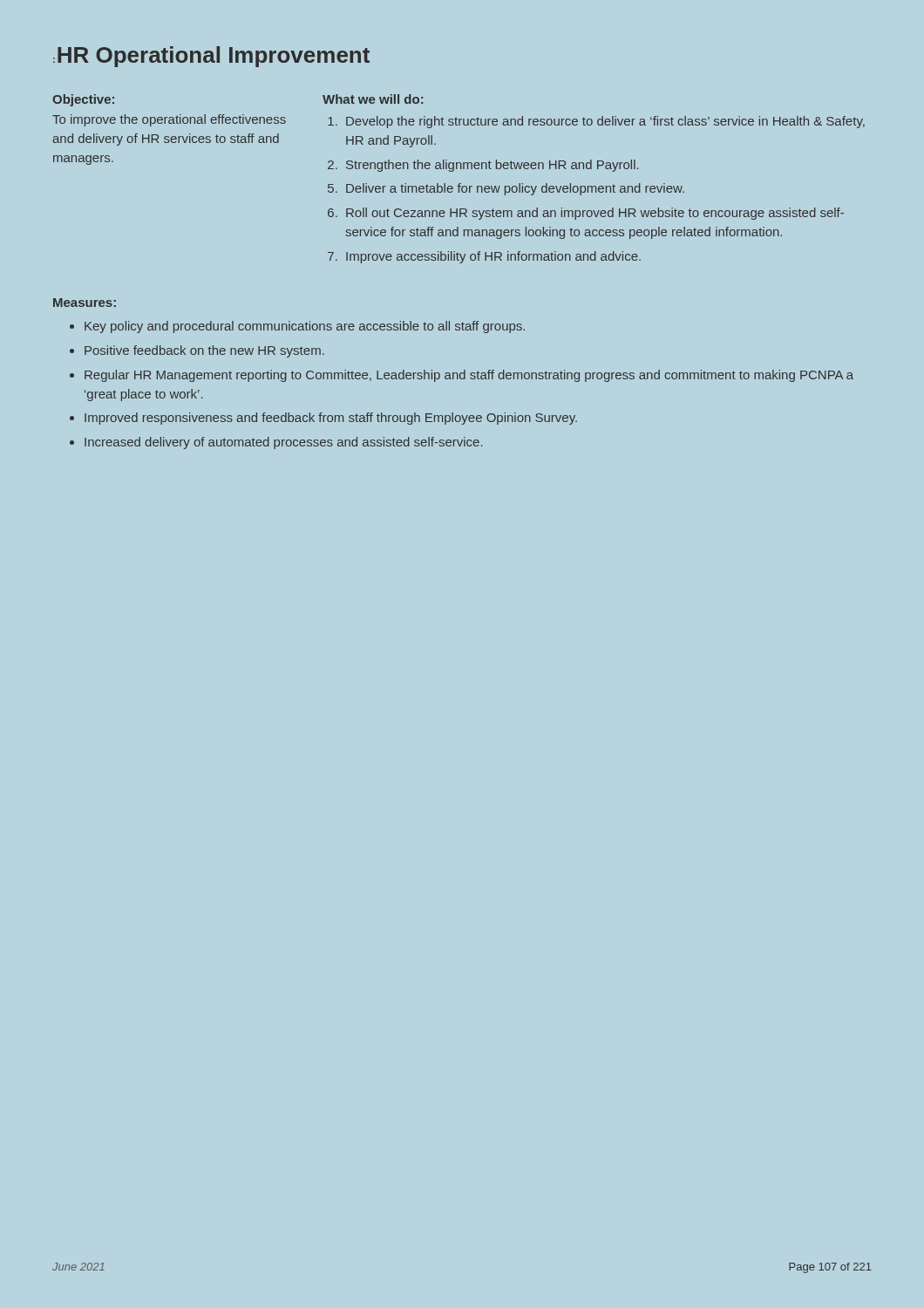Image resolution: width=924 pixels, height=1308 pixels.
Task: Locate the text block starting "Roll out Cezanne HR system"
Action: pos(595,222)
